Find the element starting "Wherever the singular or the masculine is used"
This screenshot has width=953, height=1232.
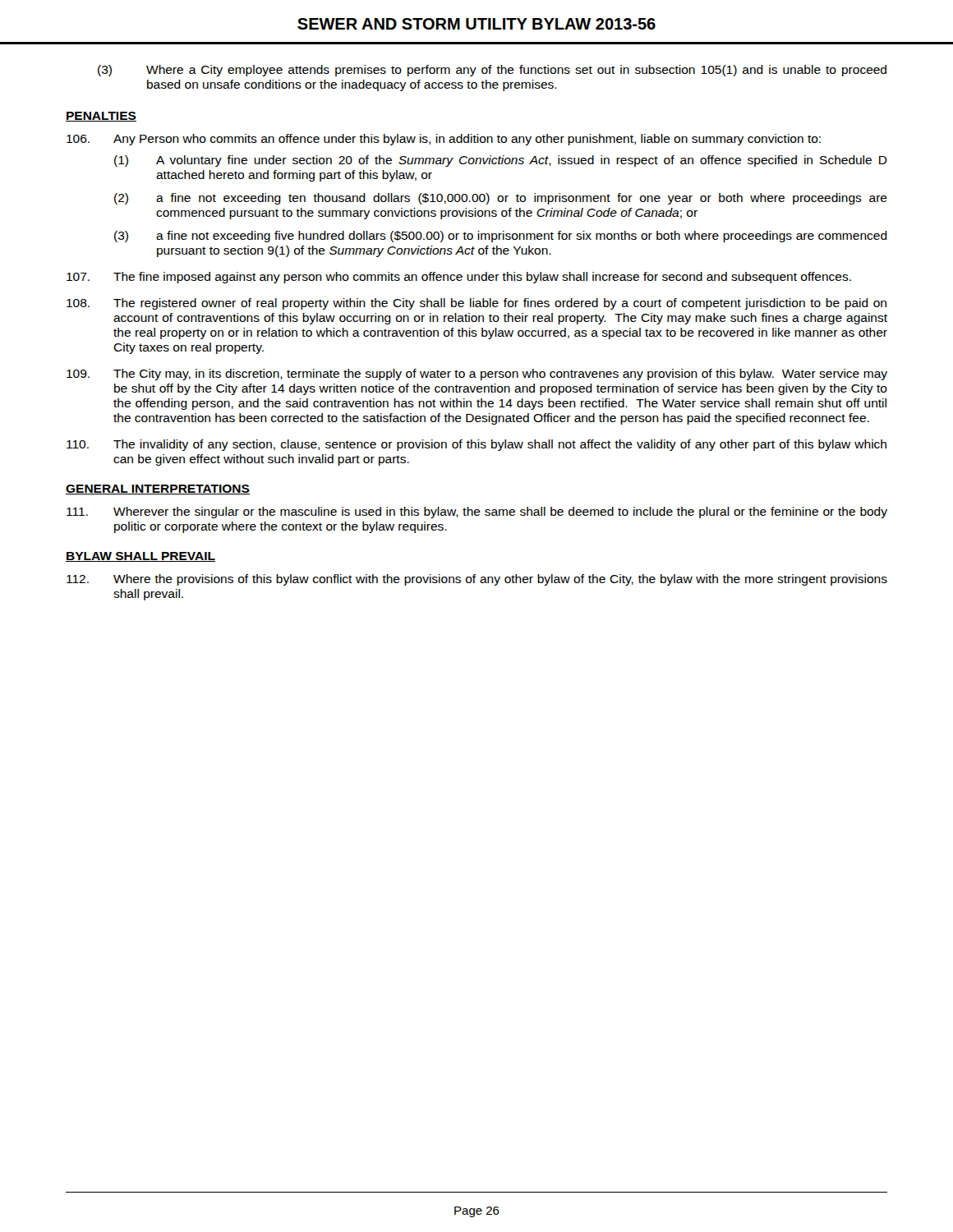click(x=476, y=519)
